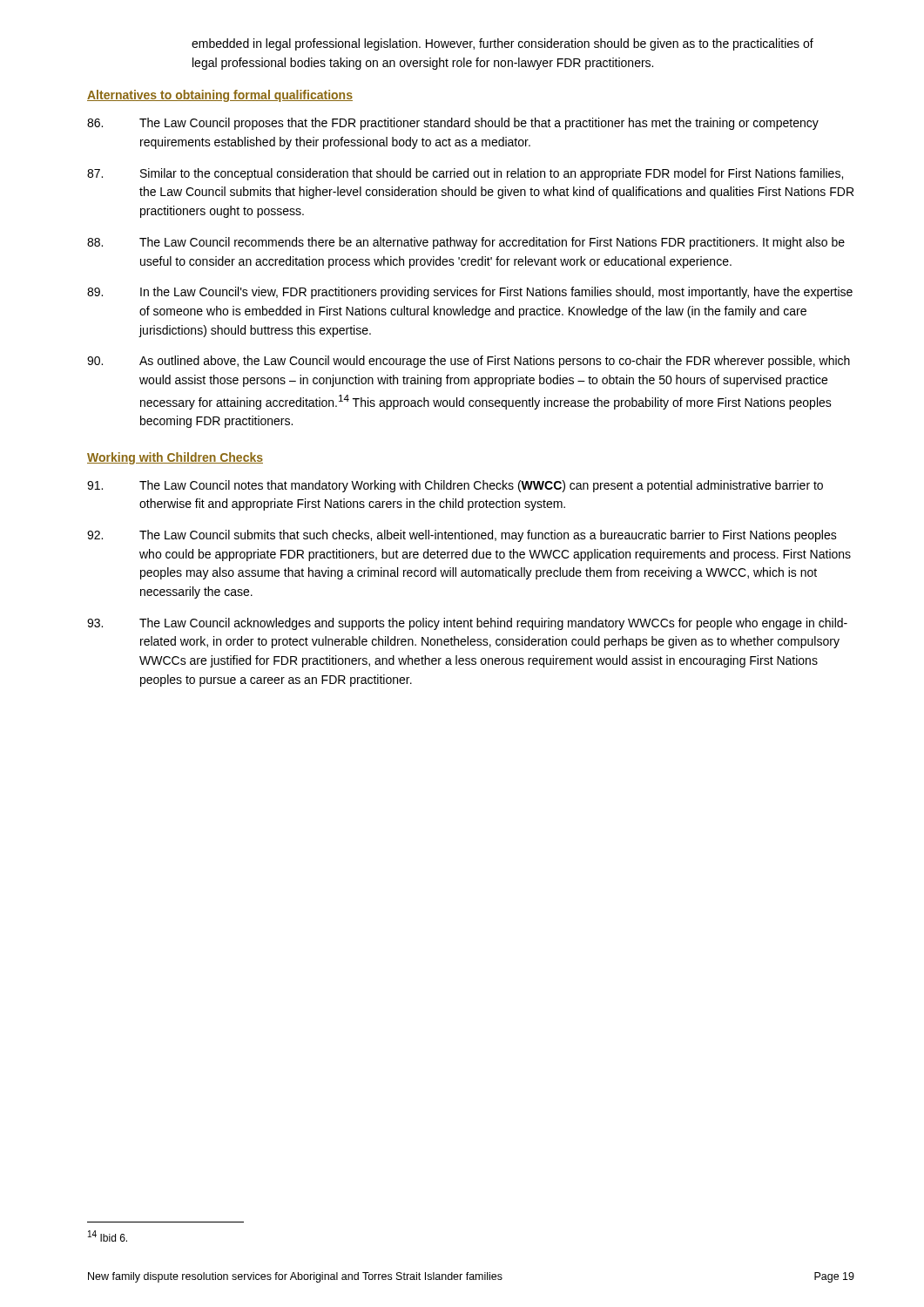The height and width of the screenshot is (1307, 924).
Task: Point to the block beginning "89. In the Law"
Action: 471,312
